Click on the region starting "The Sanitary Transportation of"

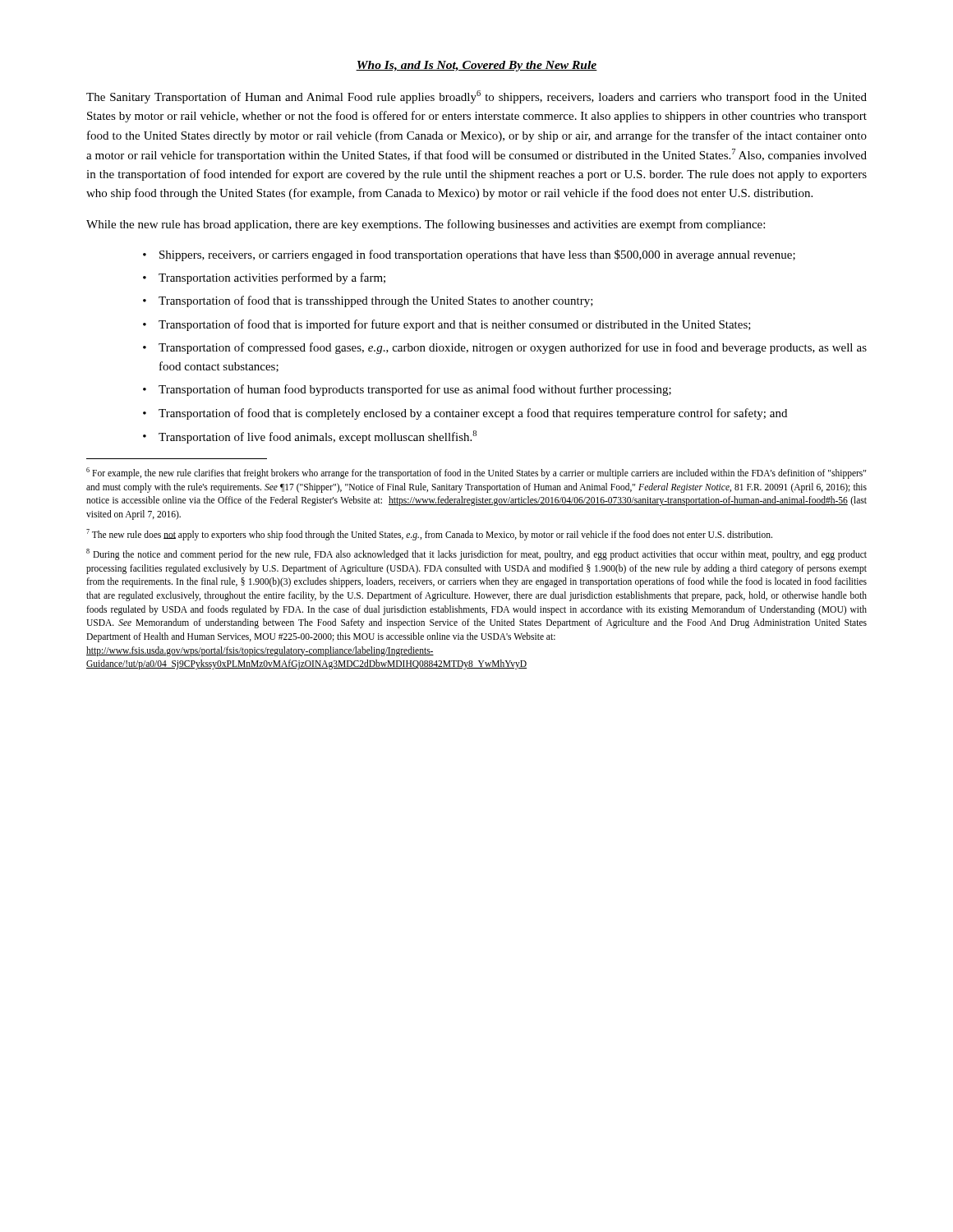tap(476, 144)
